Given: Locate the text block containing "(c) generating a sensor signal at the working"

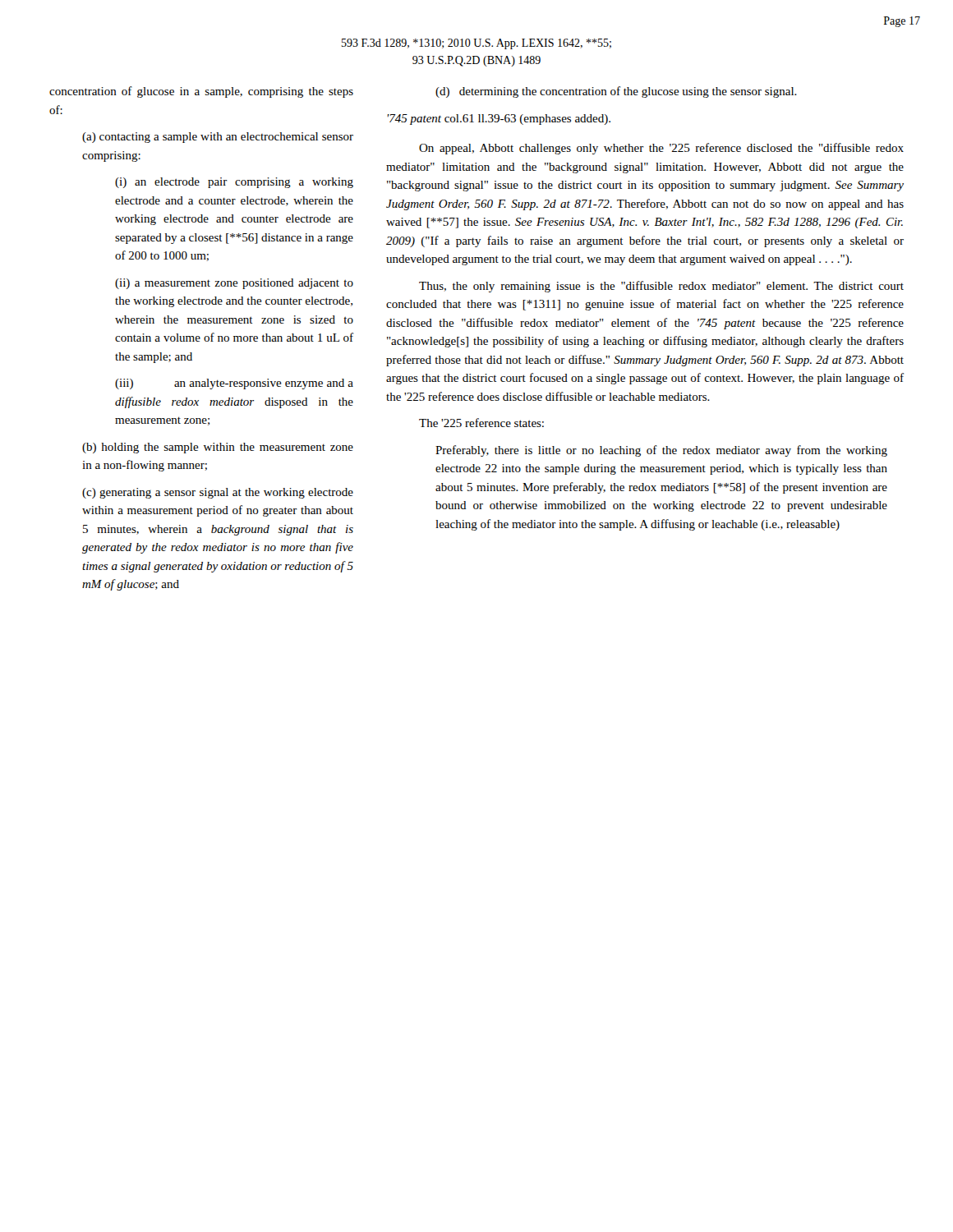Looking at the screenshot, I should tap(218, 538).
